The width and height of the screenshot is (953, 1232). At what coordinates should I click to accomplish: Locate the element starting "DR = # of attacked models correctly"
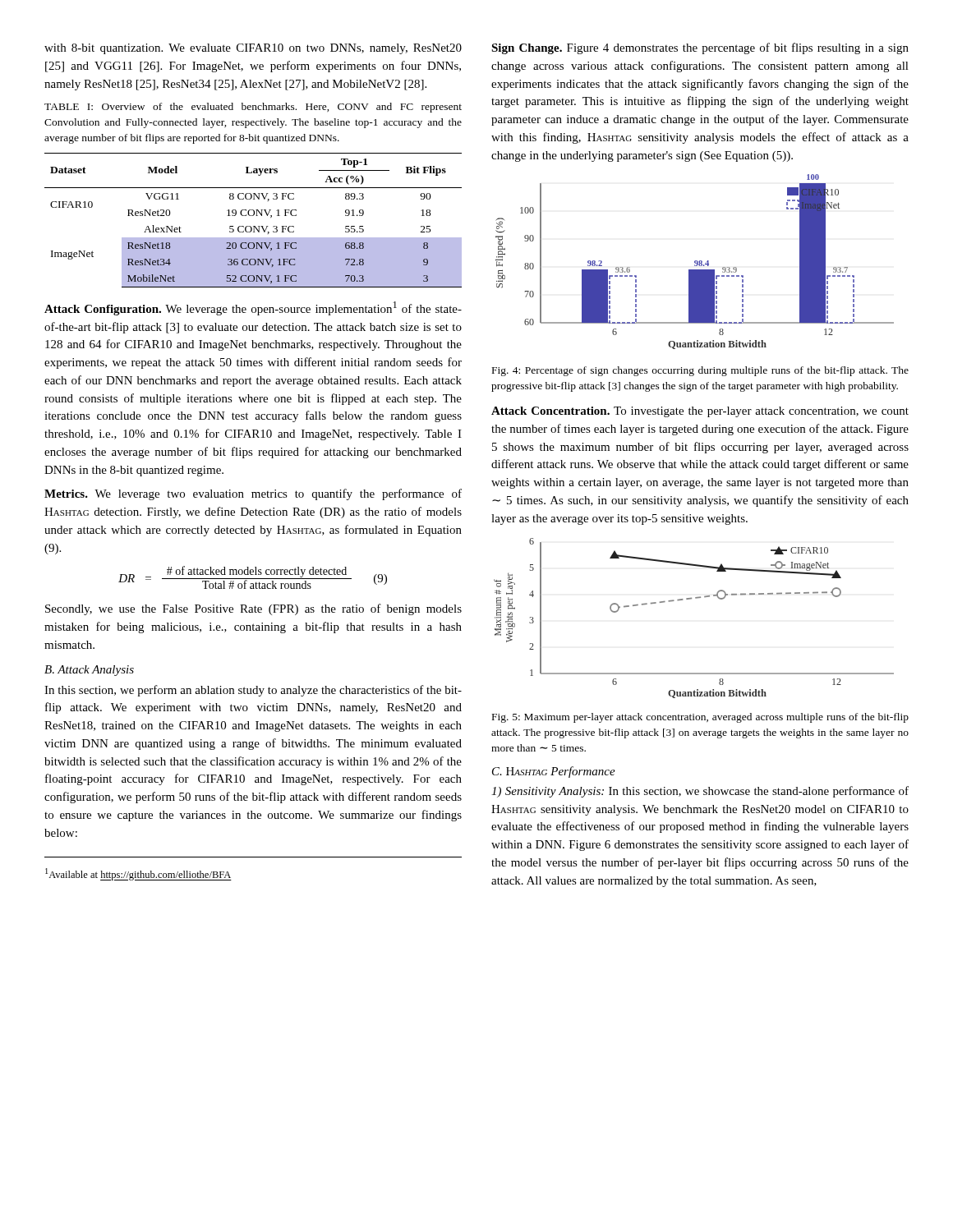pyautogui.click(x=253, y=579)
